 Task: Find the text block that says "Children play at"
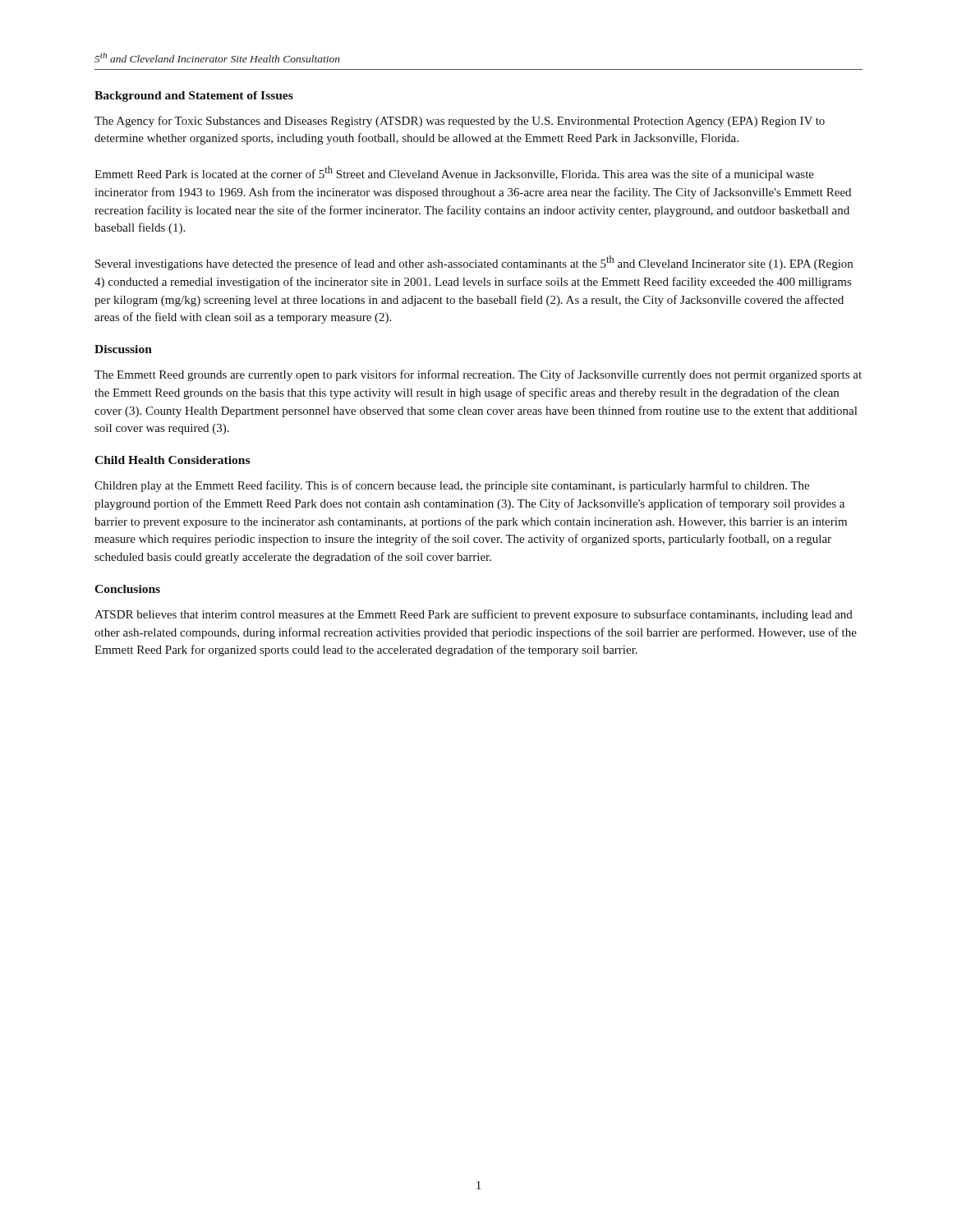click(x=478, y=522)
